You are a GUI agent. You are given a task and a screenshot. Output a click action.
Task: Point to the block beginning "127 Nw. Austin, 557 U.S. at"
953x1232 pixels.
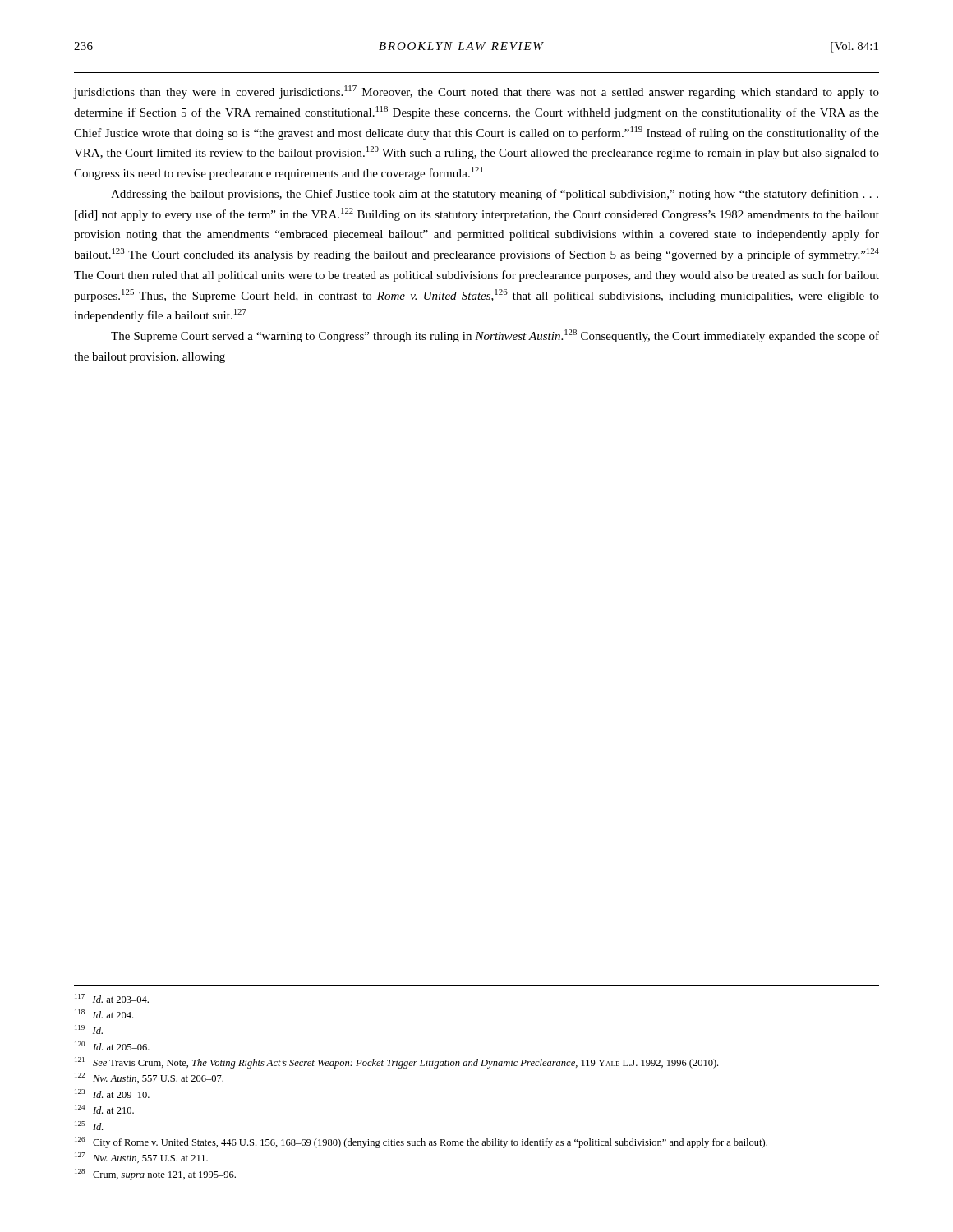coord(141,1158)
